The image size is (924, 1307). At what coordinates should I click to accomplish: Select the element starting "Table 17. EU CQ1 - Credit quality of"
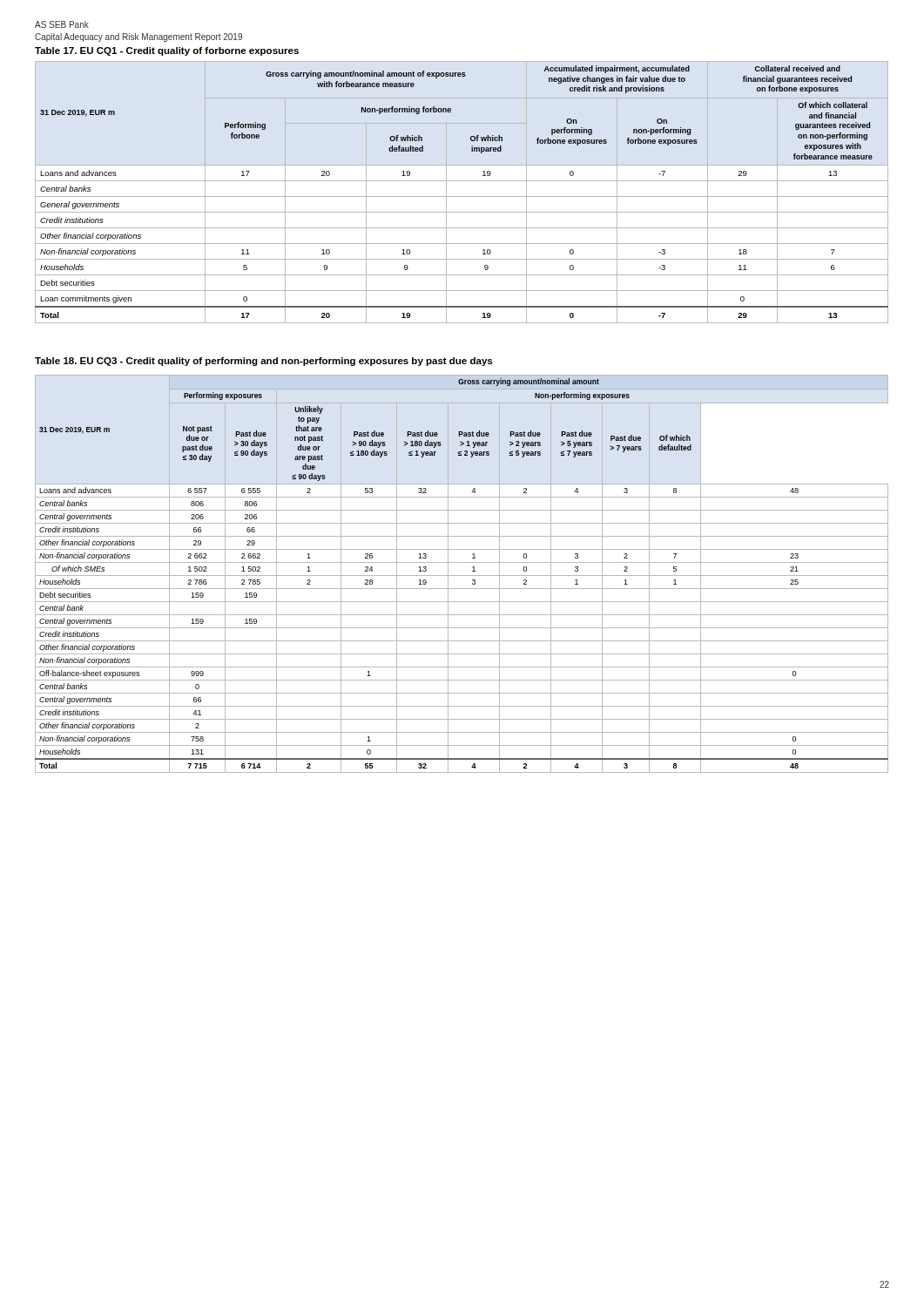pyautogui.click(x=167, y=51)
